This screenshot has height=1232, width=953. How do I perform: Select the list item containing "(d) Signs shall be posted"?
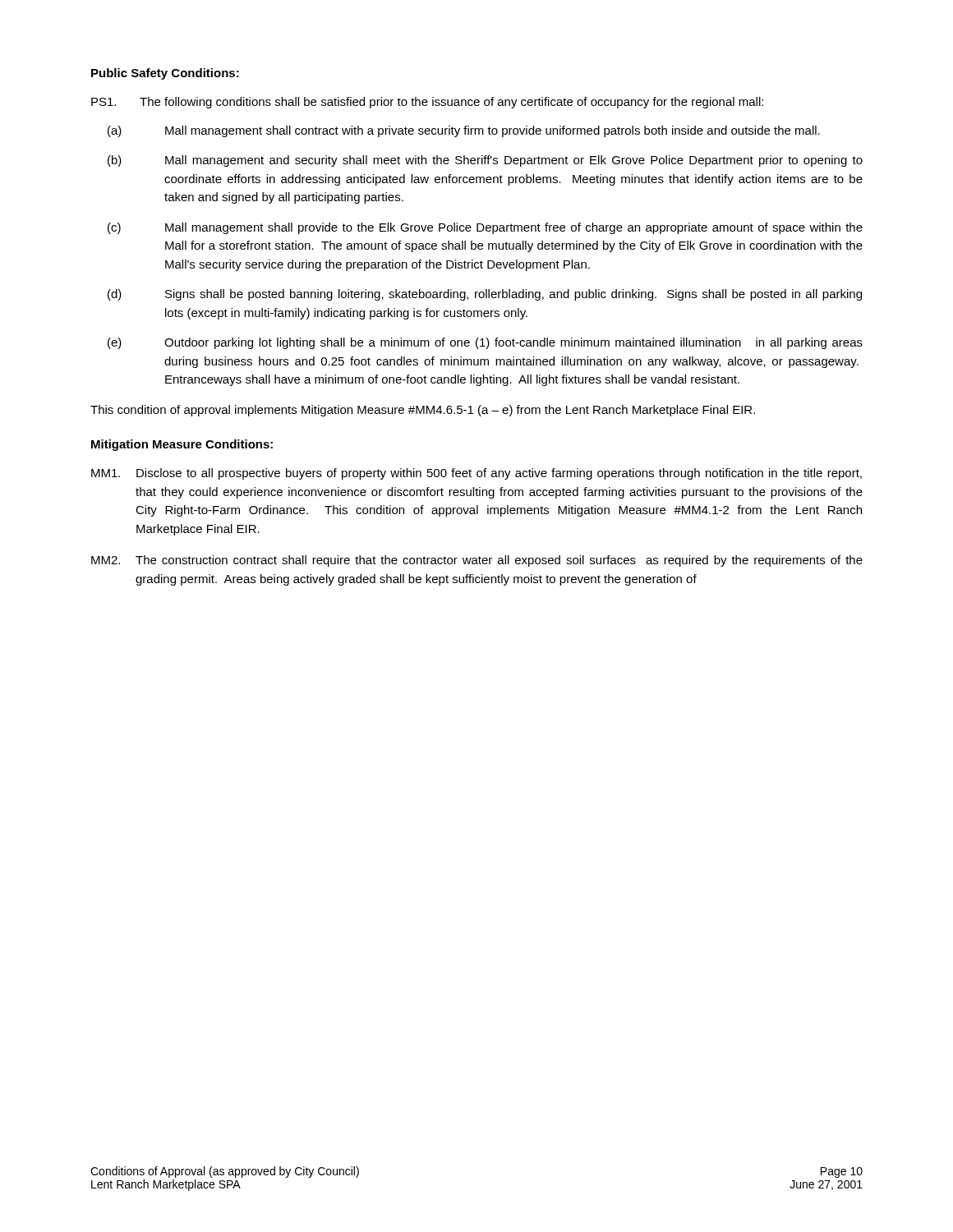pyautogui.click(x=485, y=303)
